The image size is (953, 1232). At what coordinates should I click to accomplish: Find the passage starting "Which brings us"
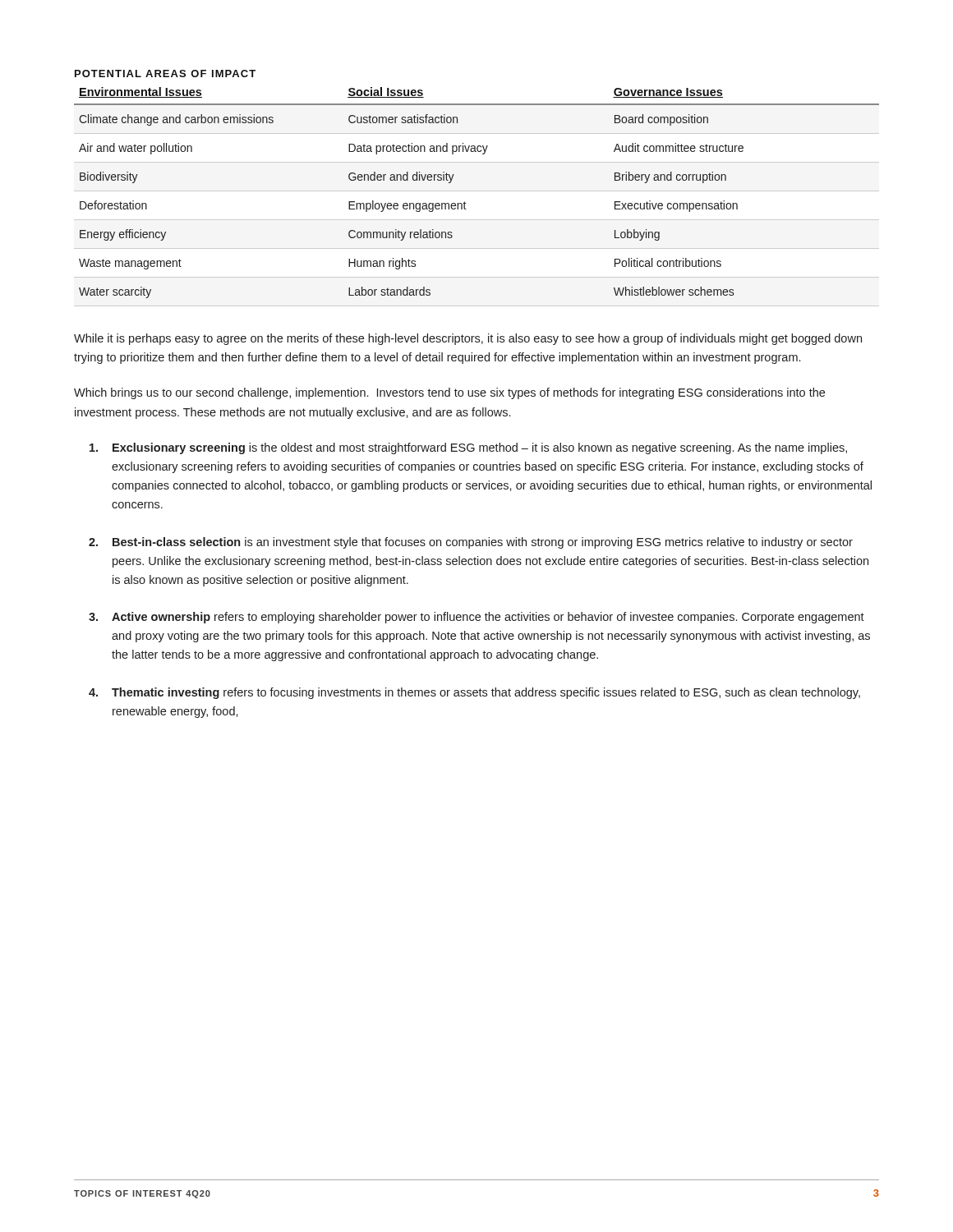pos(450,402)
